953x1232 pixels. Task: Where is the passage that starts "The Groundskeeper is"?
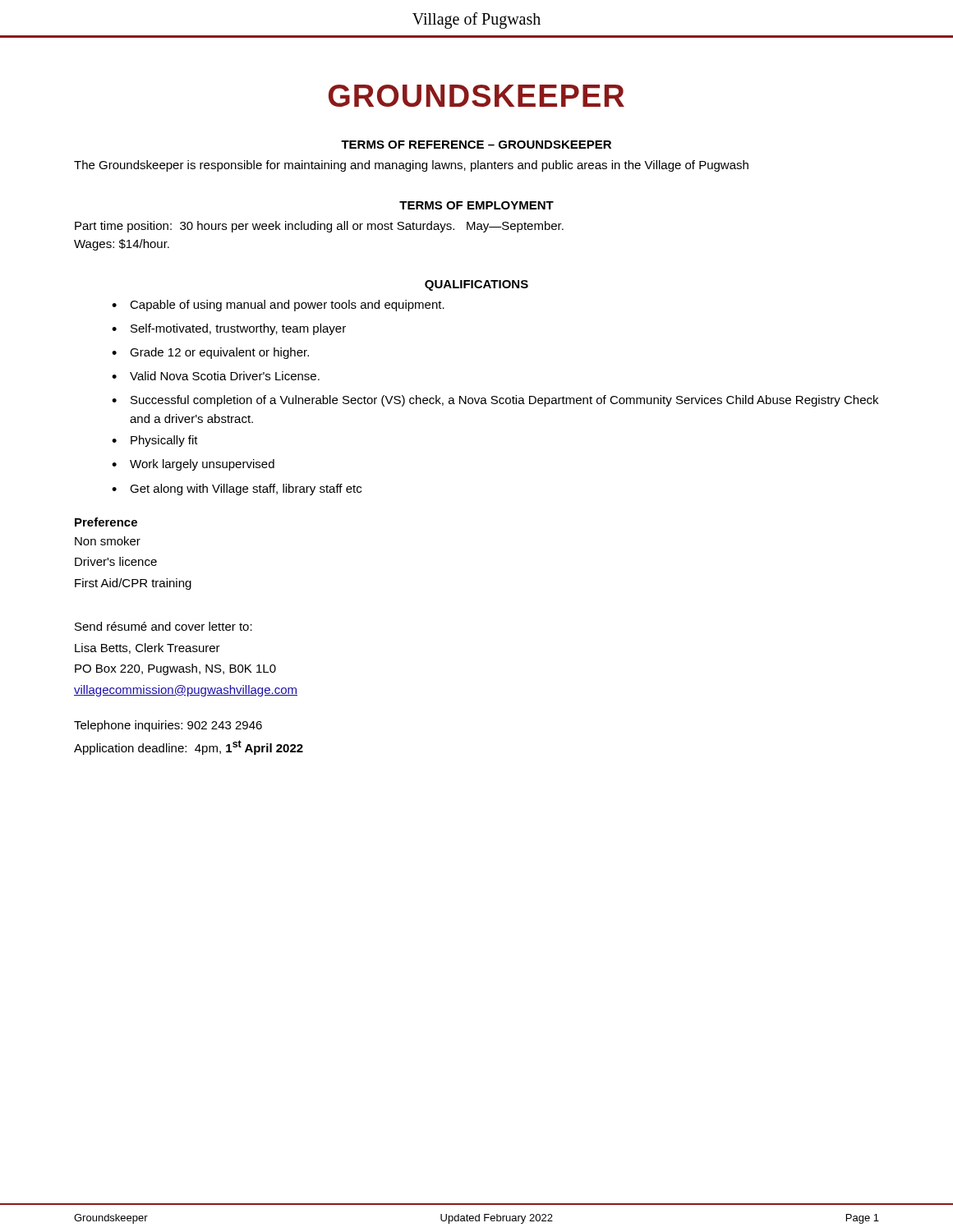pyautogui.click(x=412, y=165)
